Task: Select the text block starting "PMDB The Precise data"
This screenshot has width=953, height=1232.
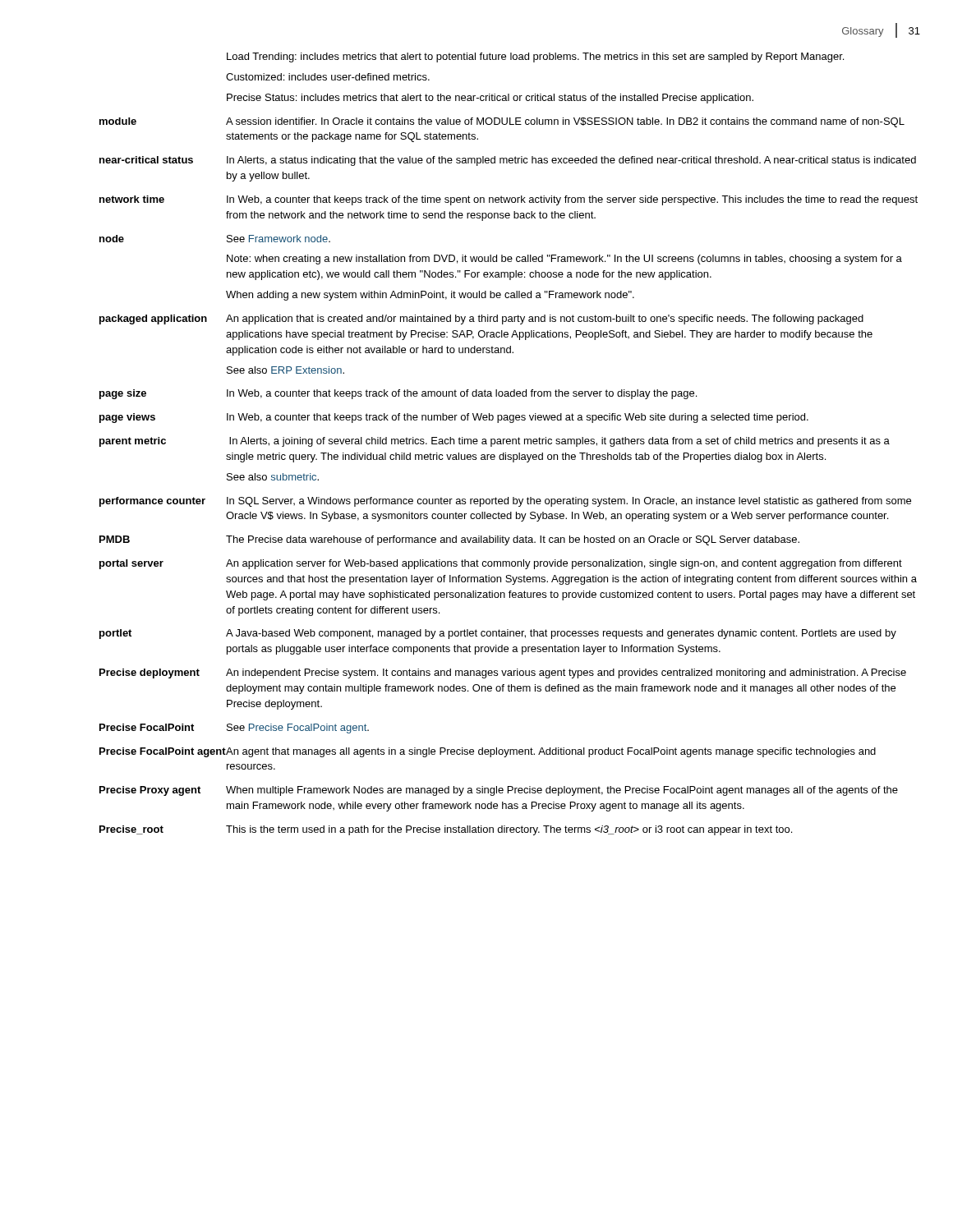Action: [509, 540]
